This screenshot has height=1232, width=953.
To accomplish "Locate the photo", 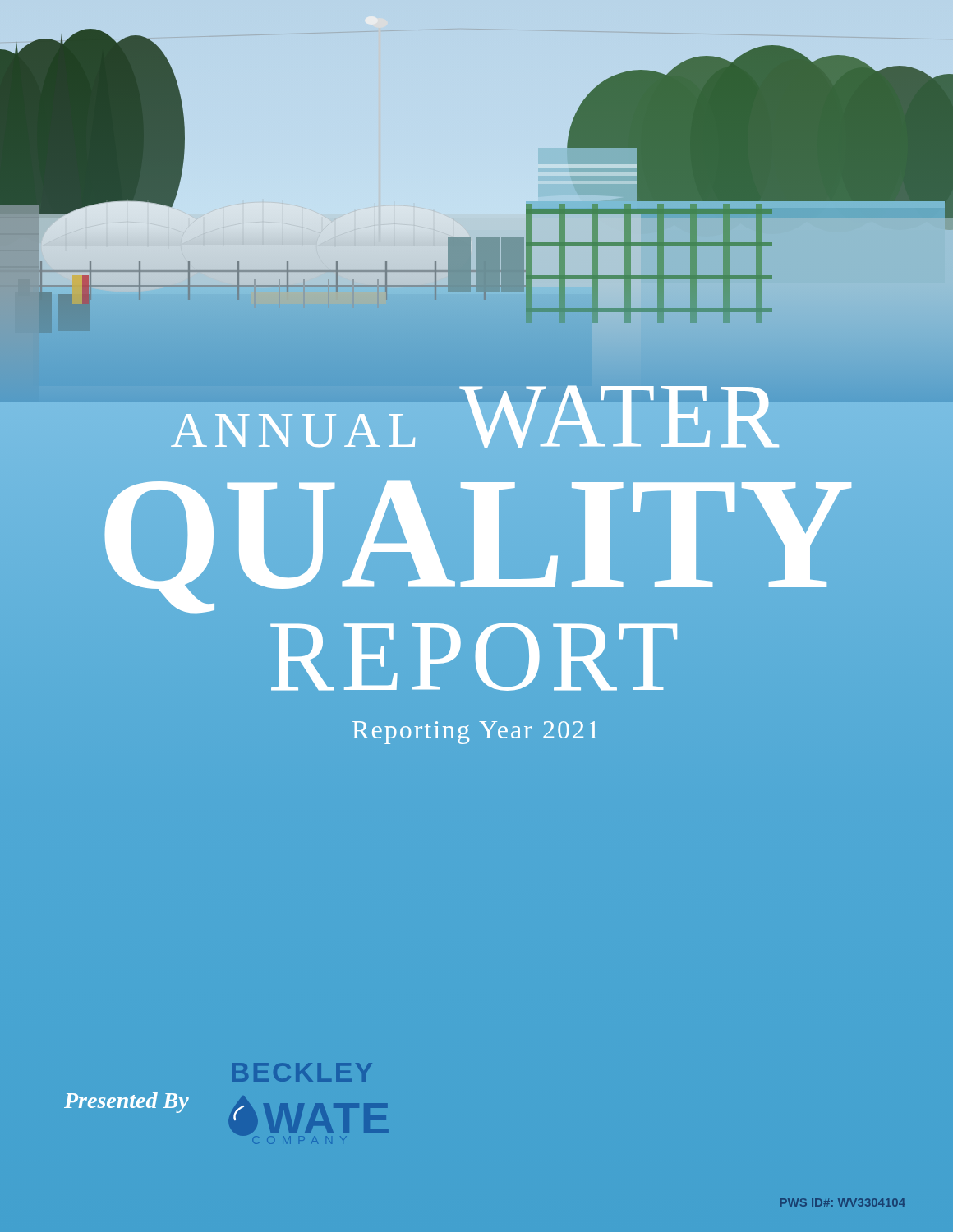I will [476, 201].
